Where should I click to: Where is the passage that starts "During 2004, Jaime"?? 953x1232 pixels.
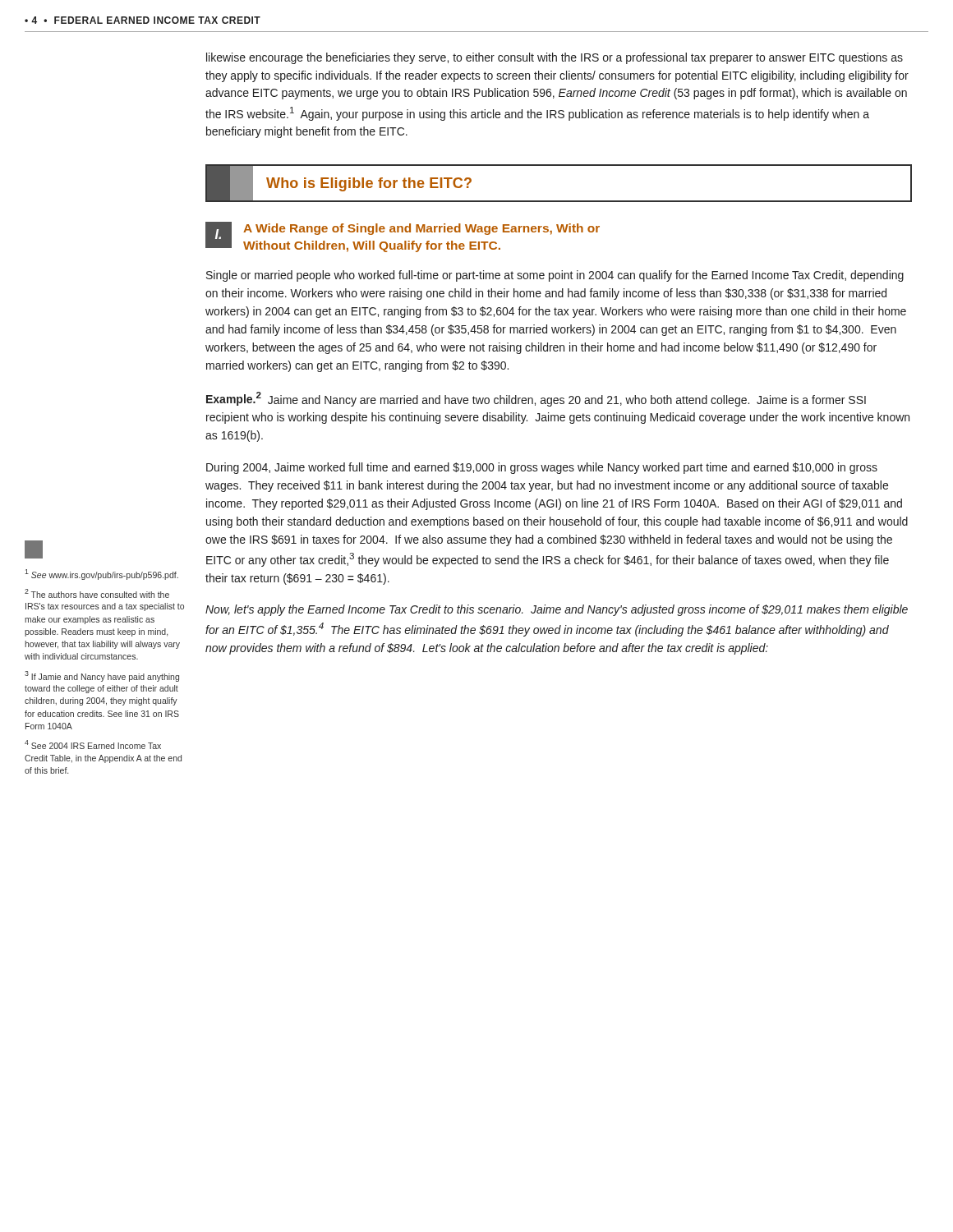click(557, 523)
